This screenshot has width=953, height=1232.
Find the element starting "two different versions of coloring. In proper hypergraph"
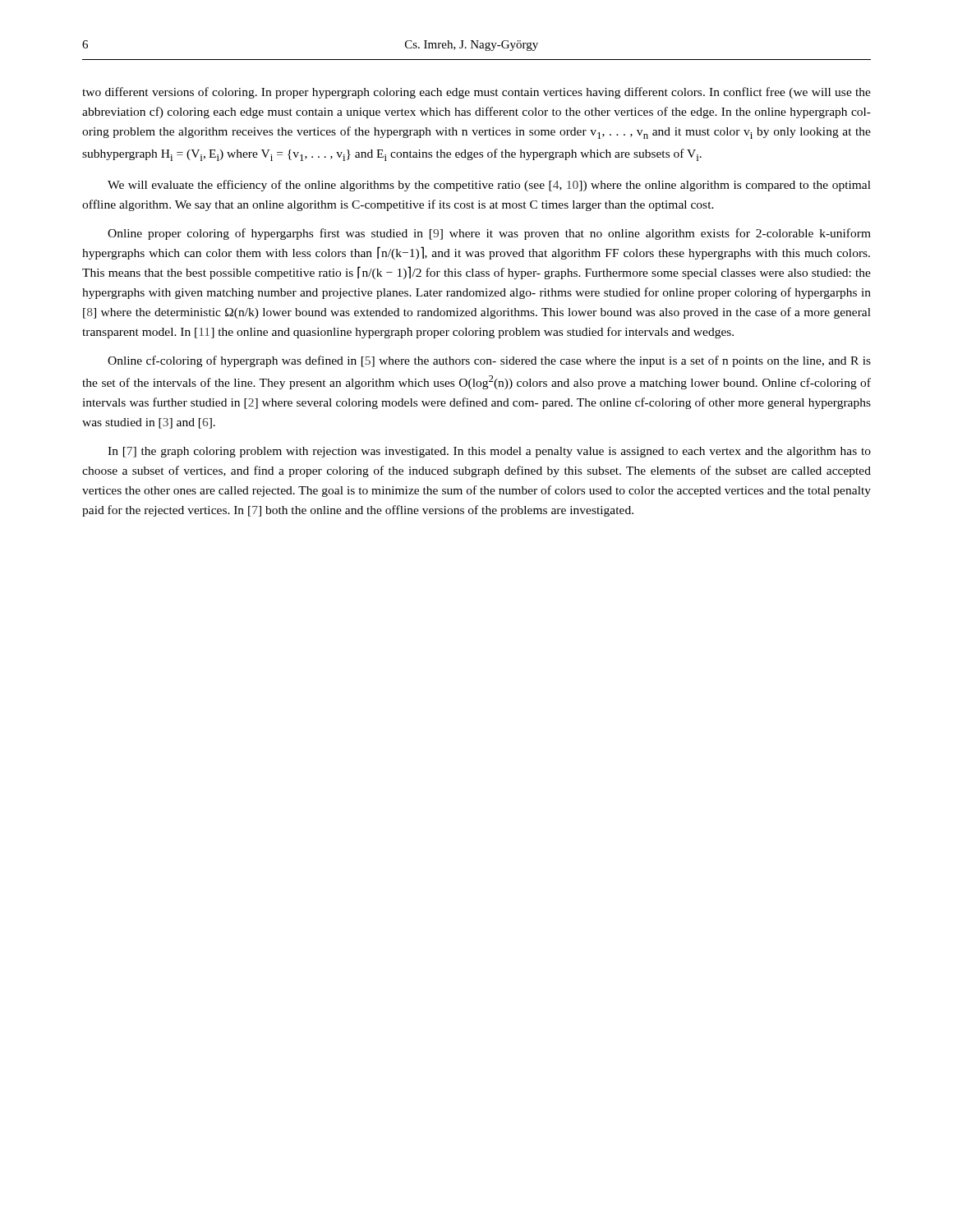476,124
